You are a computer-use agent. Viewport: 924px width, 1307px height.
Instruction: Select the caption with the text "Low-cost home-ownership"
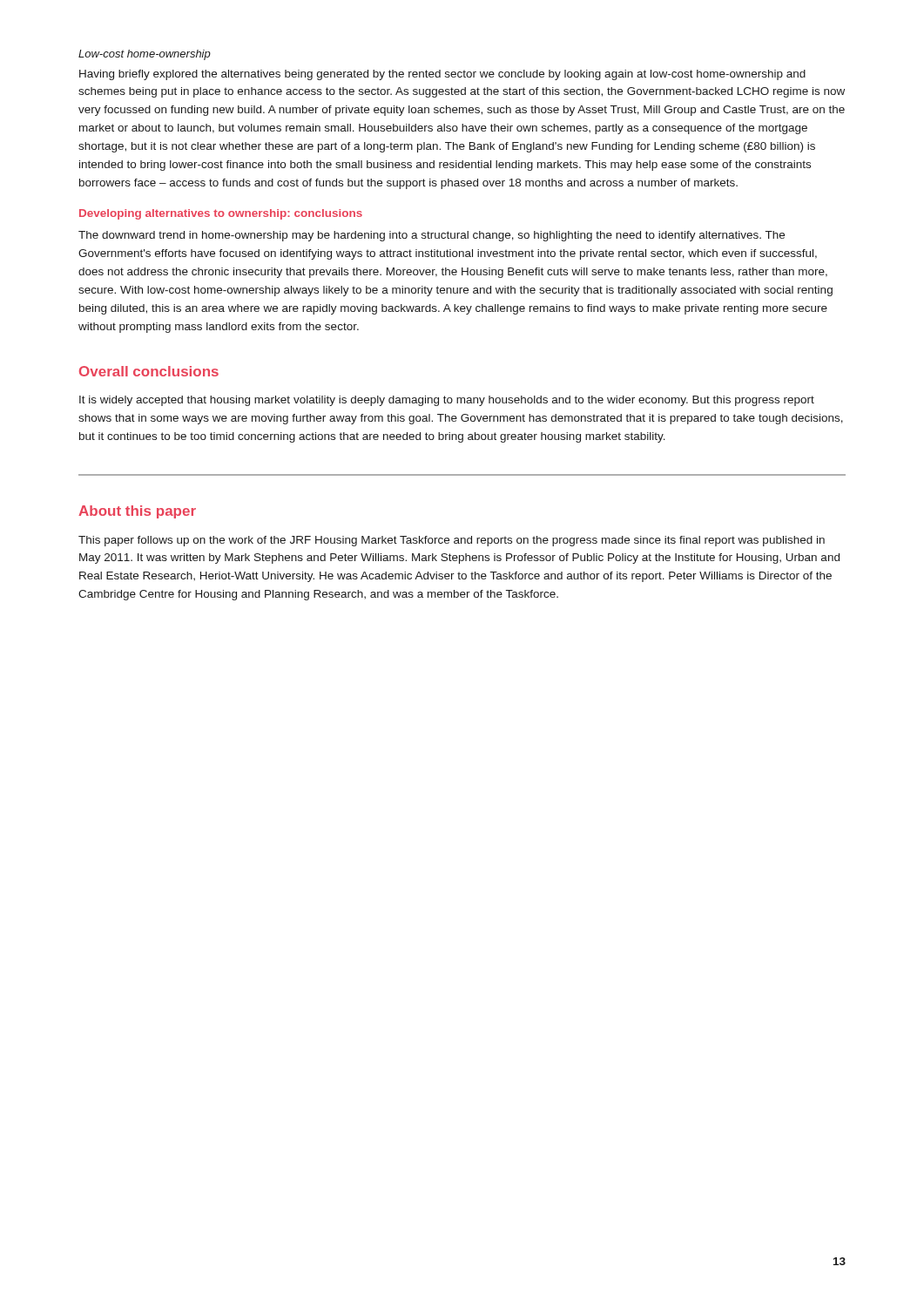click(144, 54)
